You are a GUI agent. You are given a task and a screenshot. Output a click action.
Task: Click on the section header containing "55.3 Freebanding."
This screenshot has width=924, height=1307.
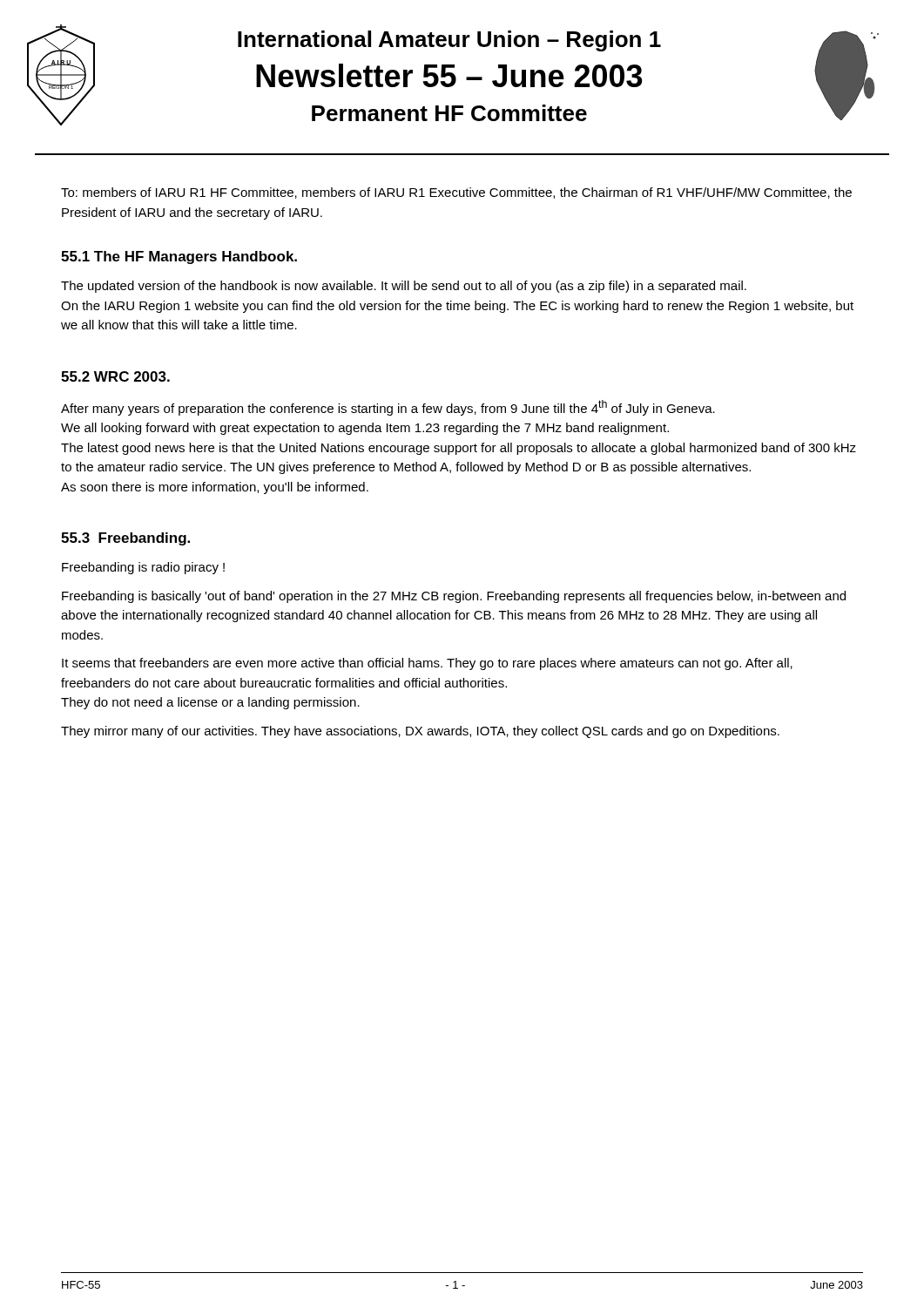tap(126, 538)
